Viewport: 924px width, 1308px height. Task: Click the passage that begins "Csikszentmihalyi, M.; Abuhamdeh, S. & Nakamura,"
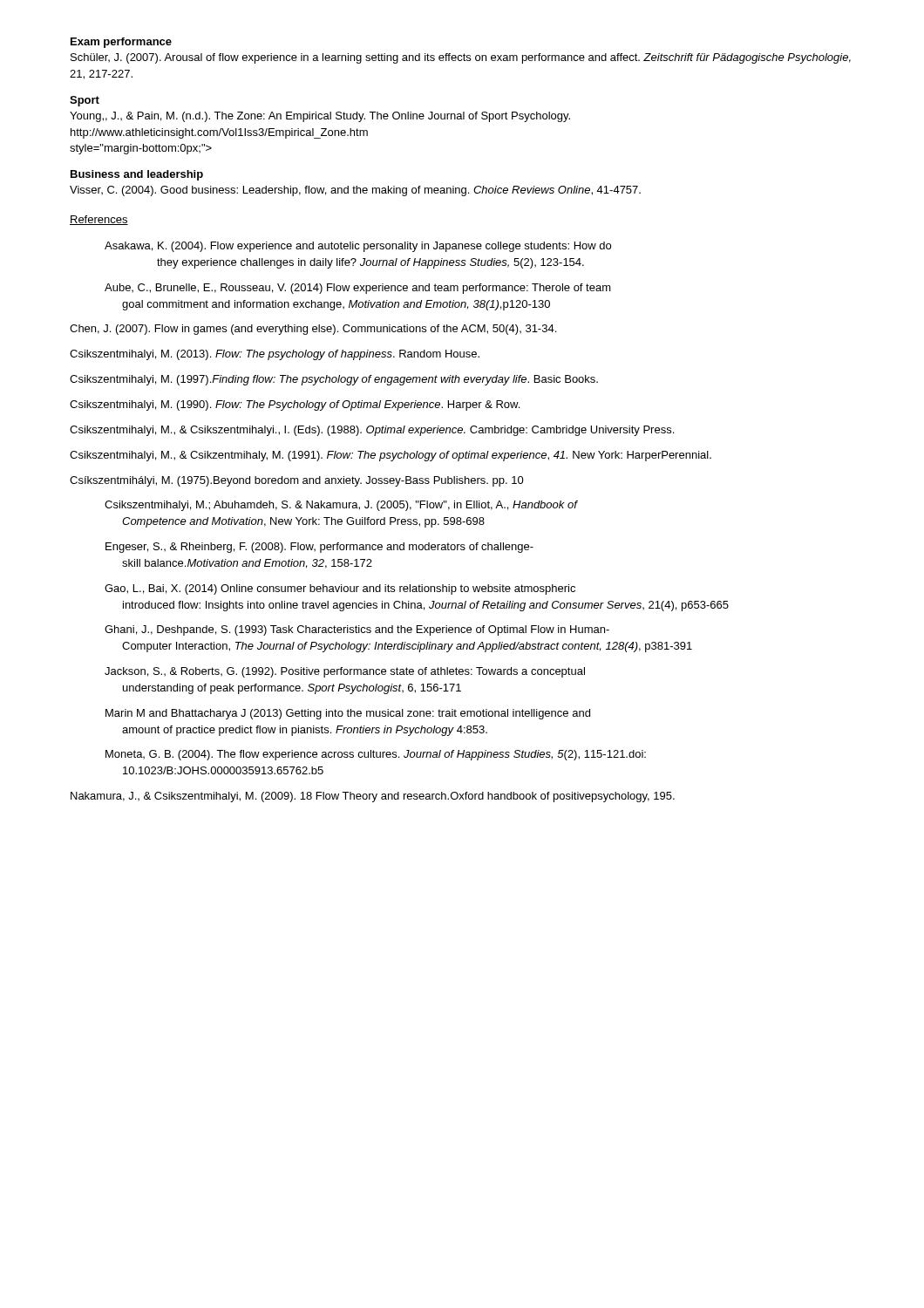(341, 514)
